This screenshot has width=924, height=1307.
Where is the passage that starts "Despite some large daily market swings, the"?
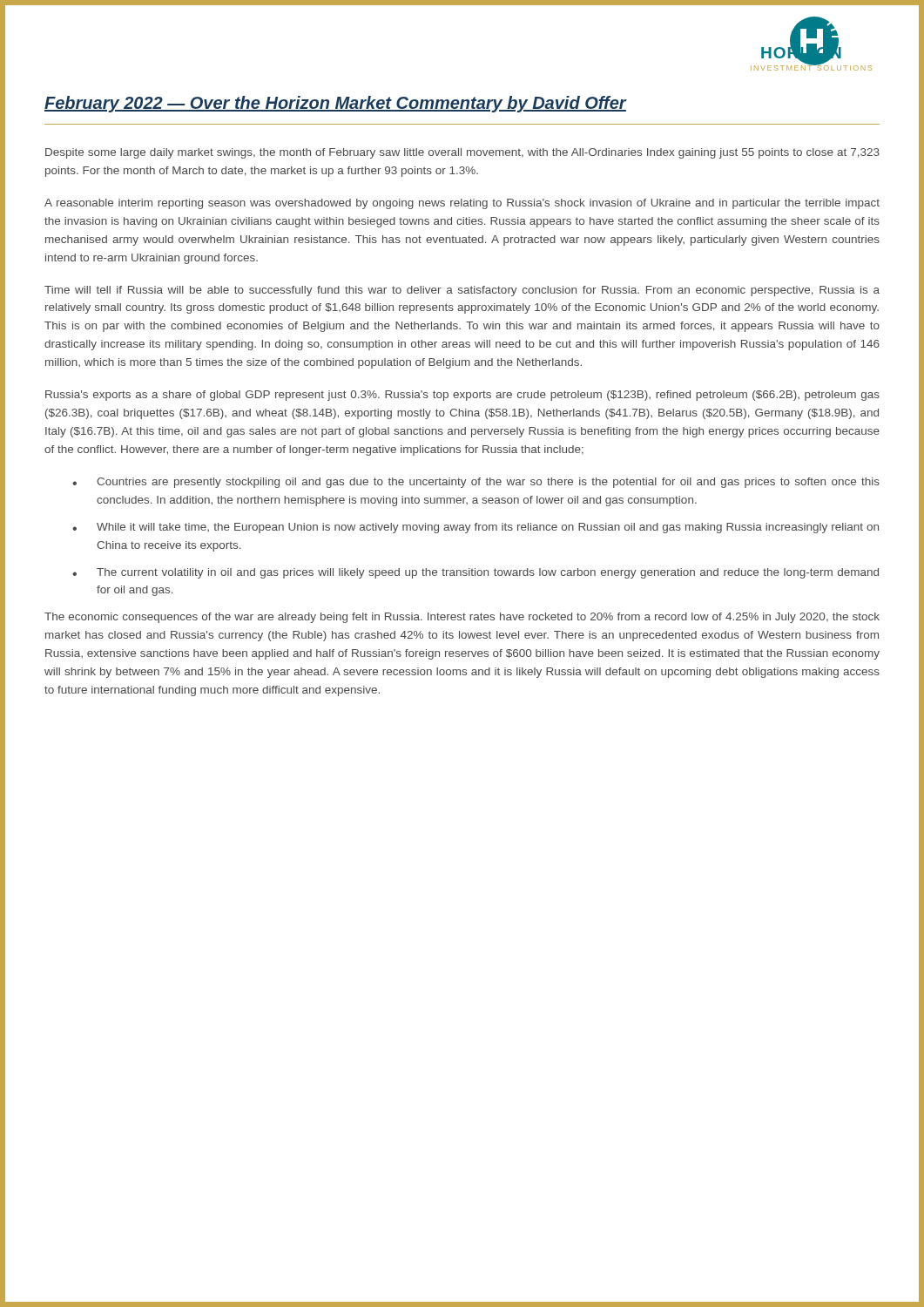click(462, 162)
